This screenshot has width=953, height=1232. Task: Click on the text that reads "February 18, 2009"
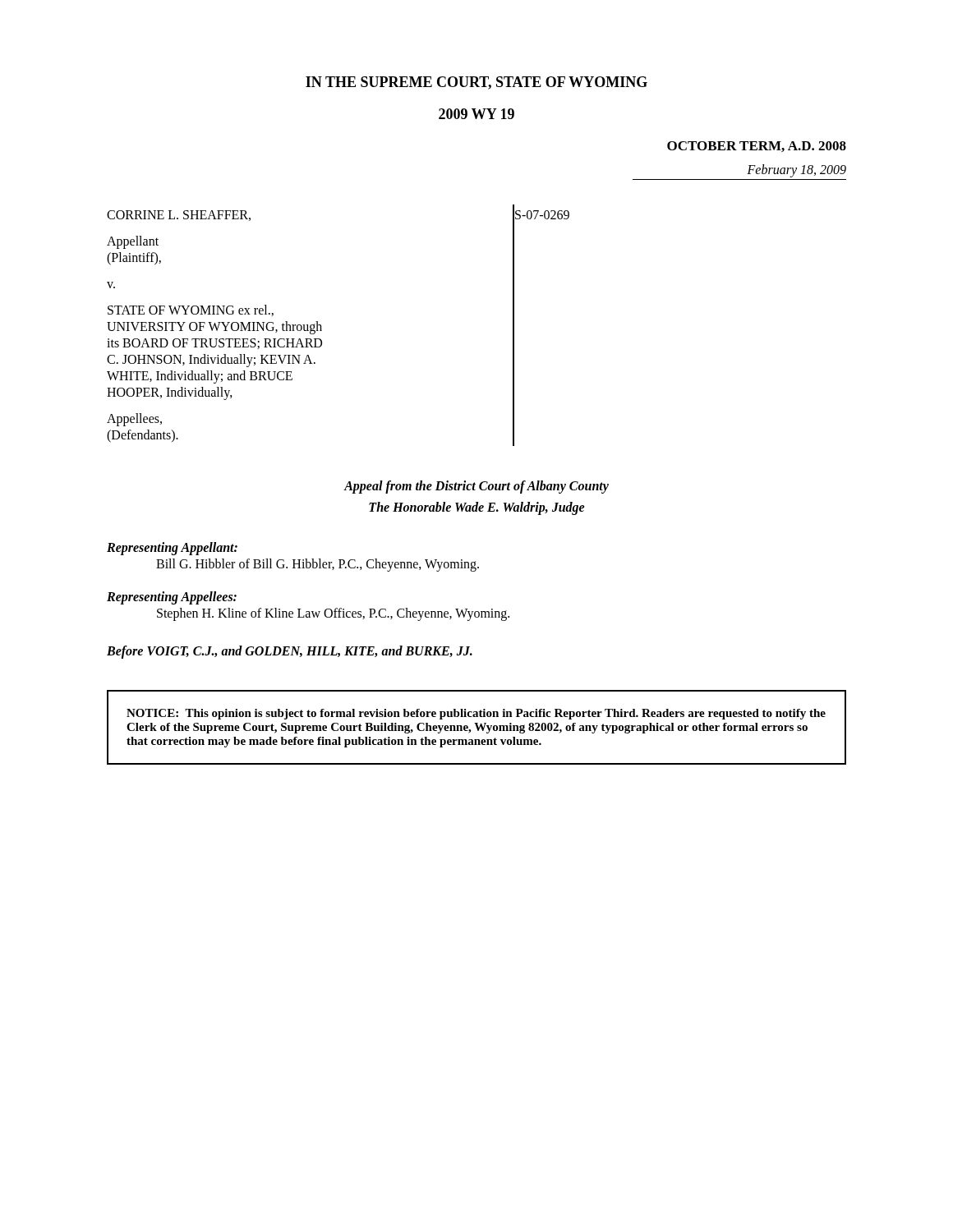pyautogui.click(x=797, y=170)
